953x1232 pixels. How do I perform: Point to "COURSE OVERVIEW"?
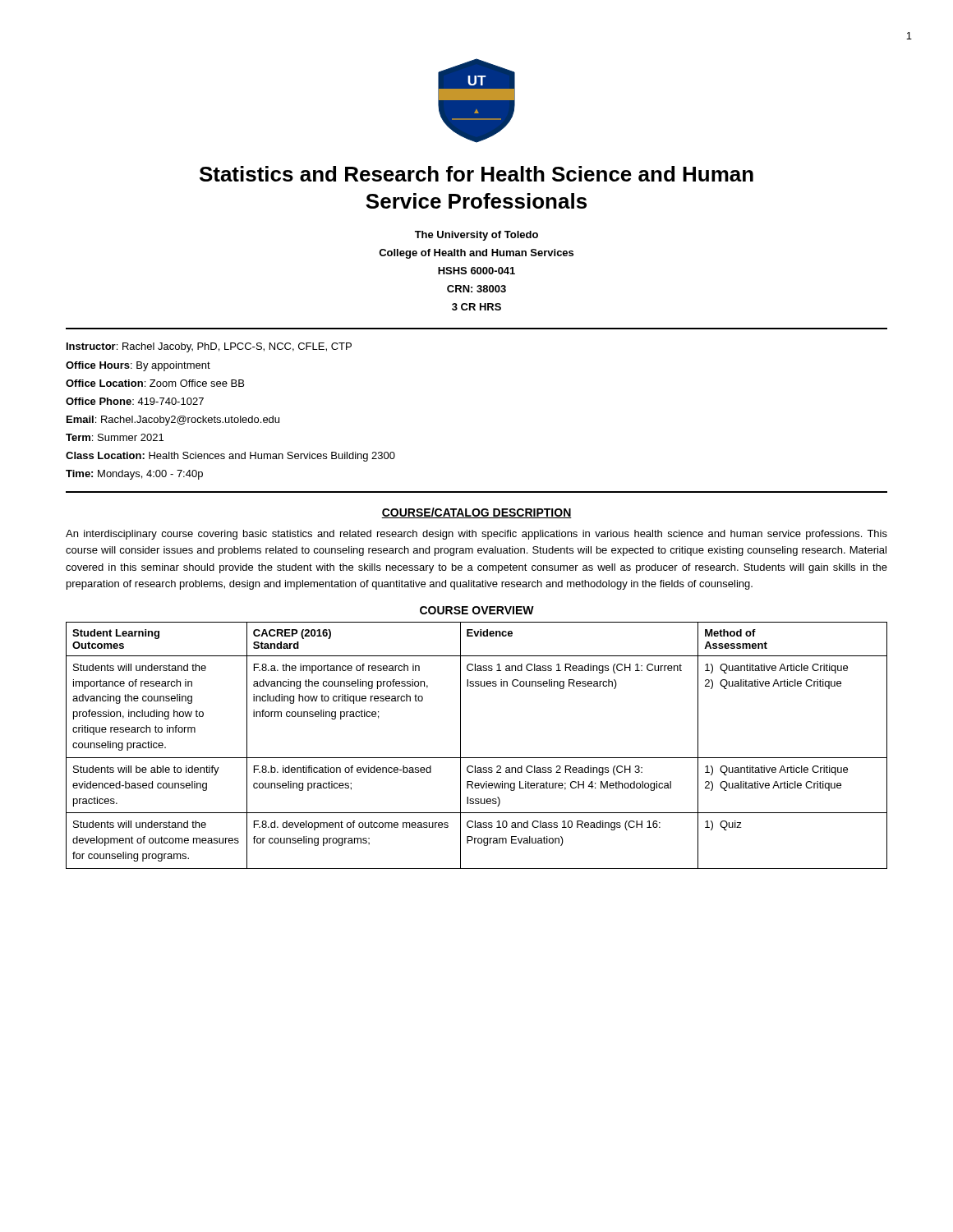(476, 610)
